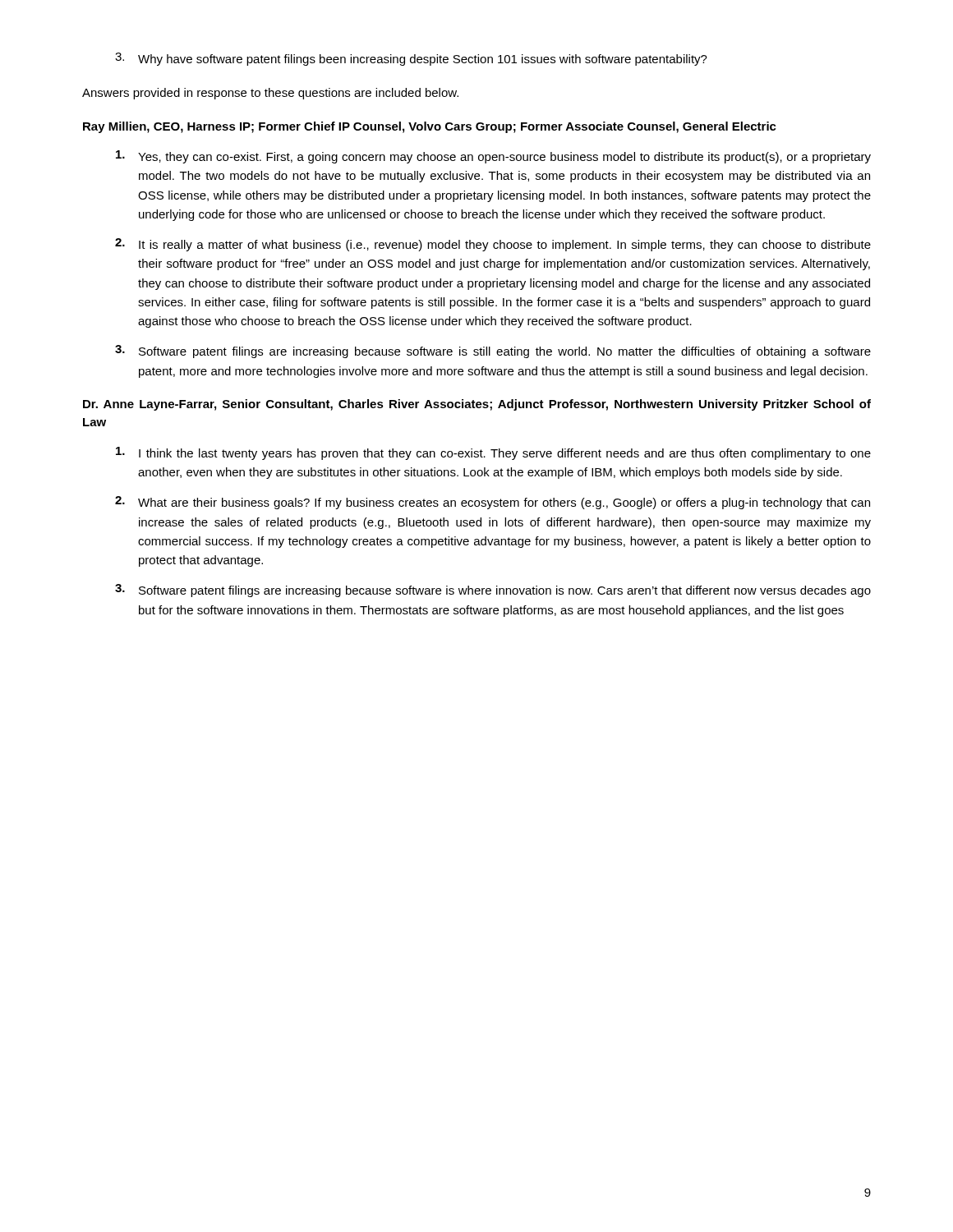Image resolution: width=953 pixels, height=1232 pixels.
Task: Point to the block beginning "I think the last twenty years"
Action: [493, 462]
